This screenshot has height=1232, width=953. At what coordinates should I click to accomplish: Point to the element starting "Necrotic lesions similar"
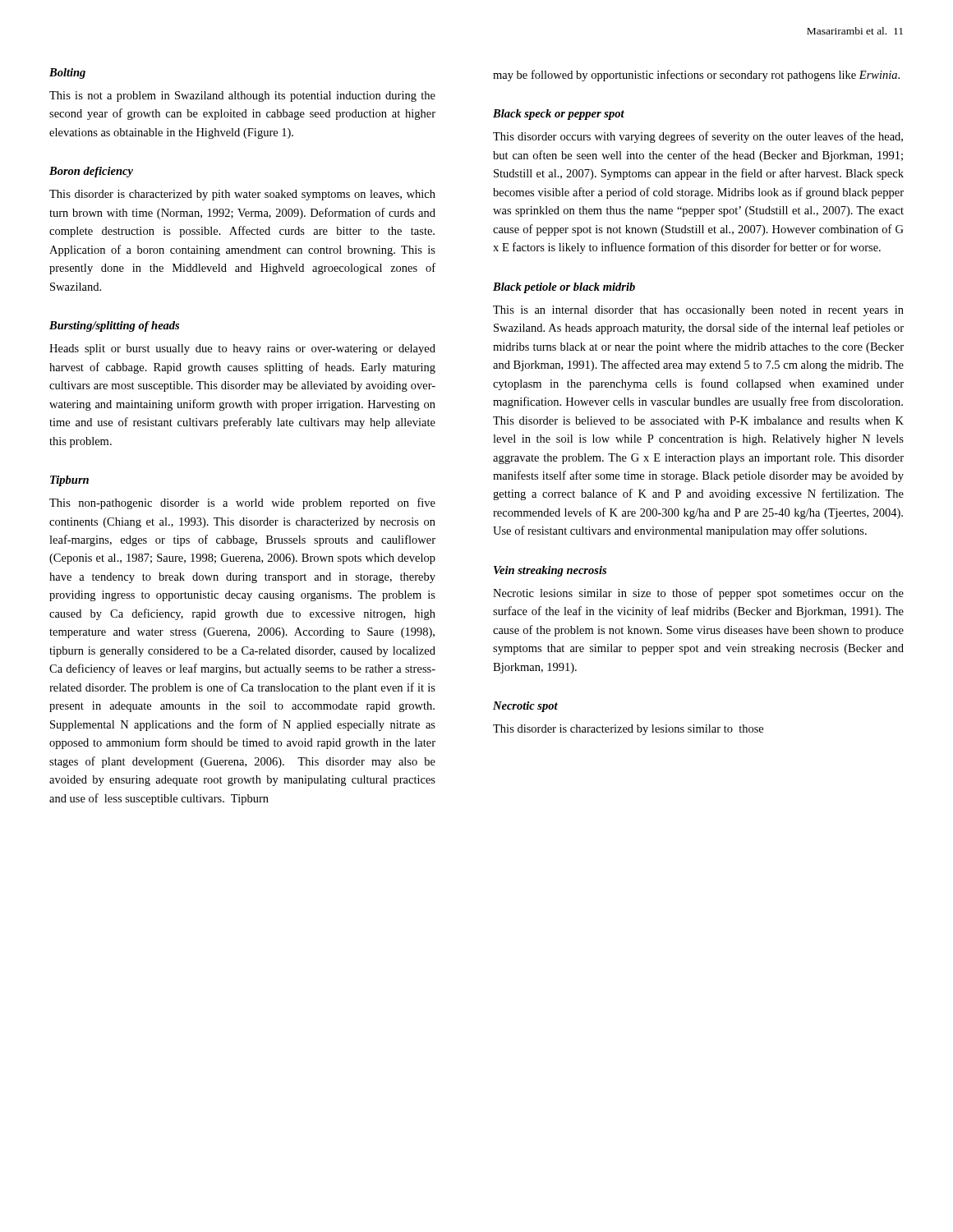coord(698,630)
